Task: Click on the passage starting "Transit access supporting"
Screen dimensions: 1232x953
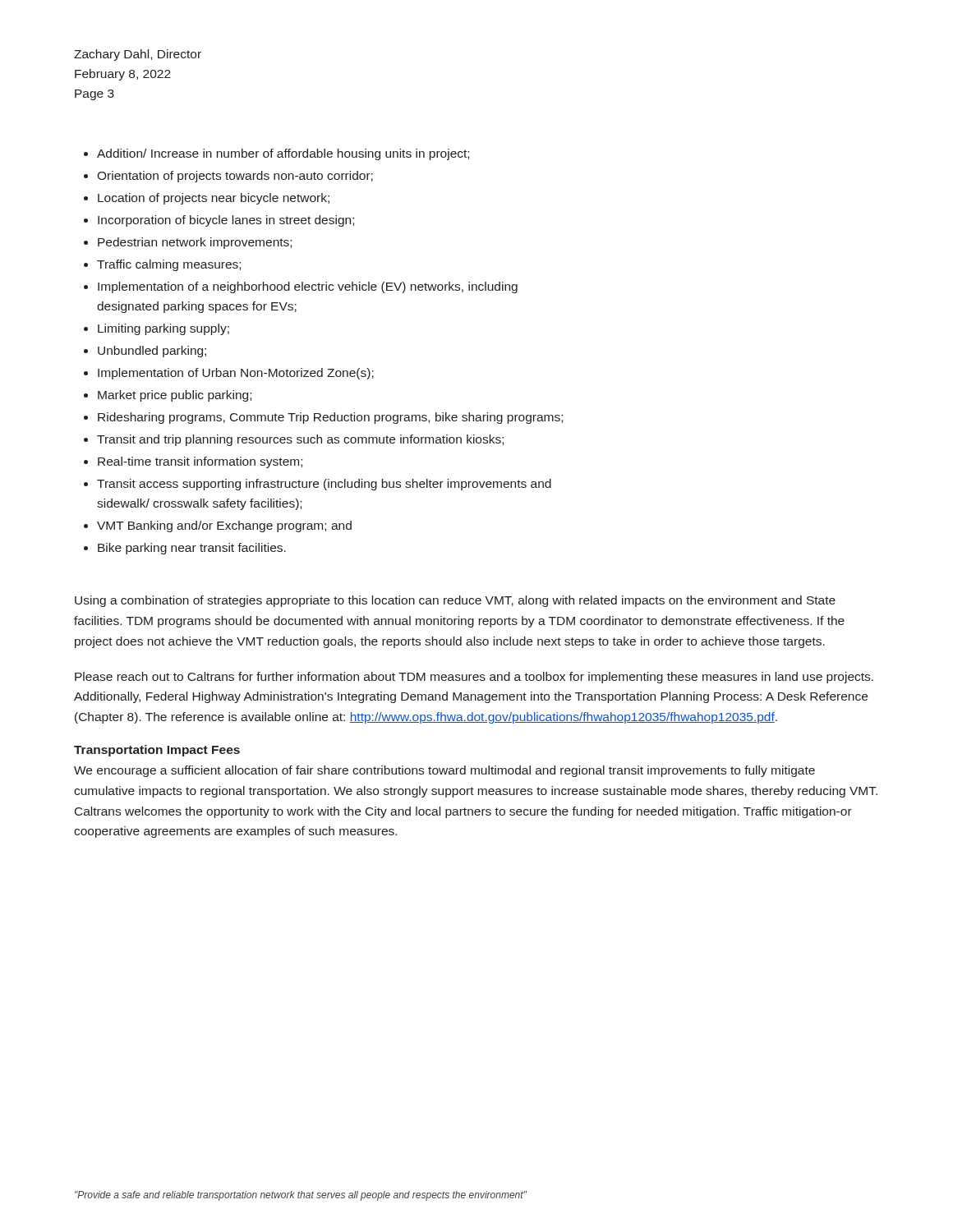Action: pos(324,493)
